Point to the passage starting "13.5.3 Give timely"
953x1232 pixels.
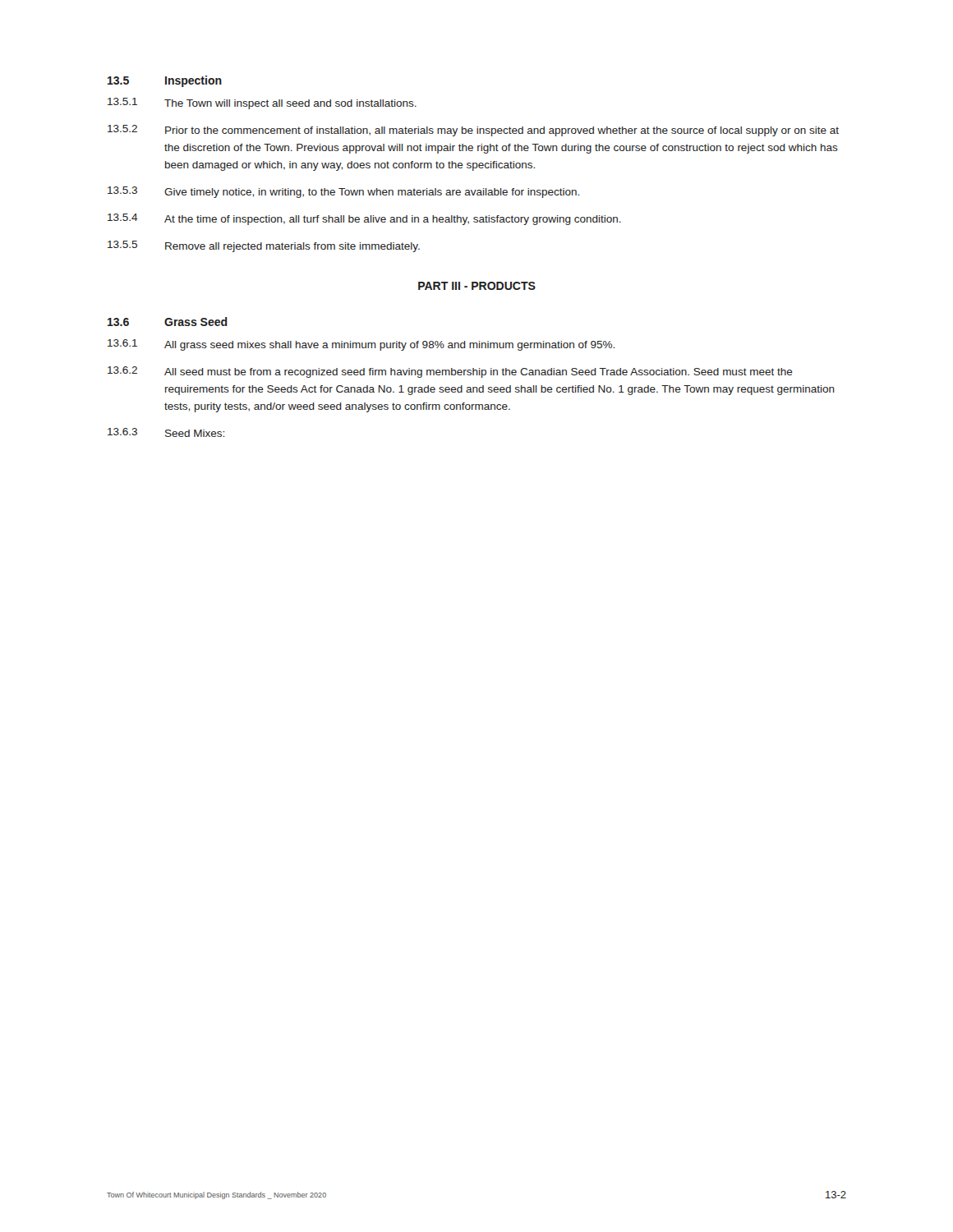(476, 192)
